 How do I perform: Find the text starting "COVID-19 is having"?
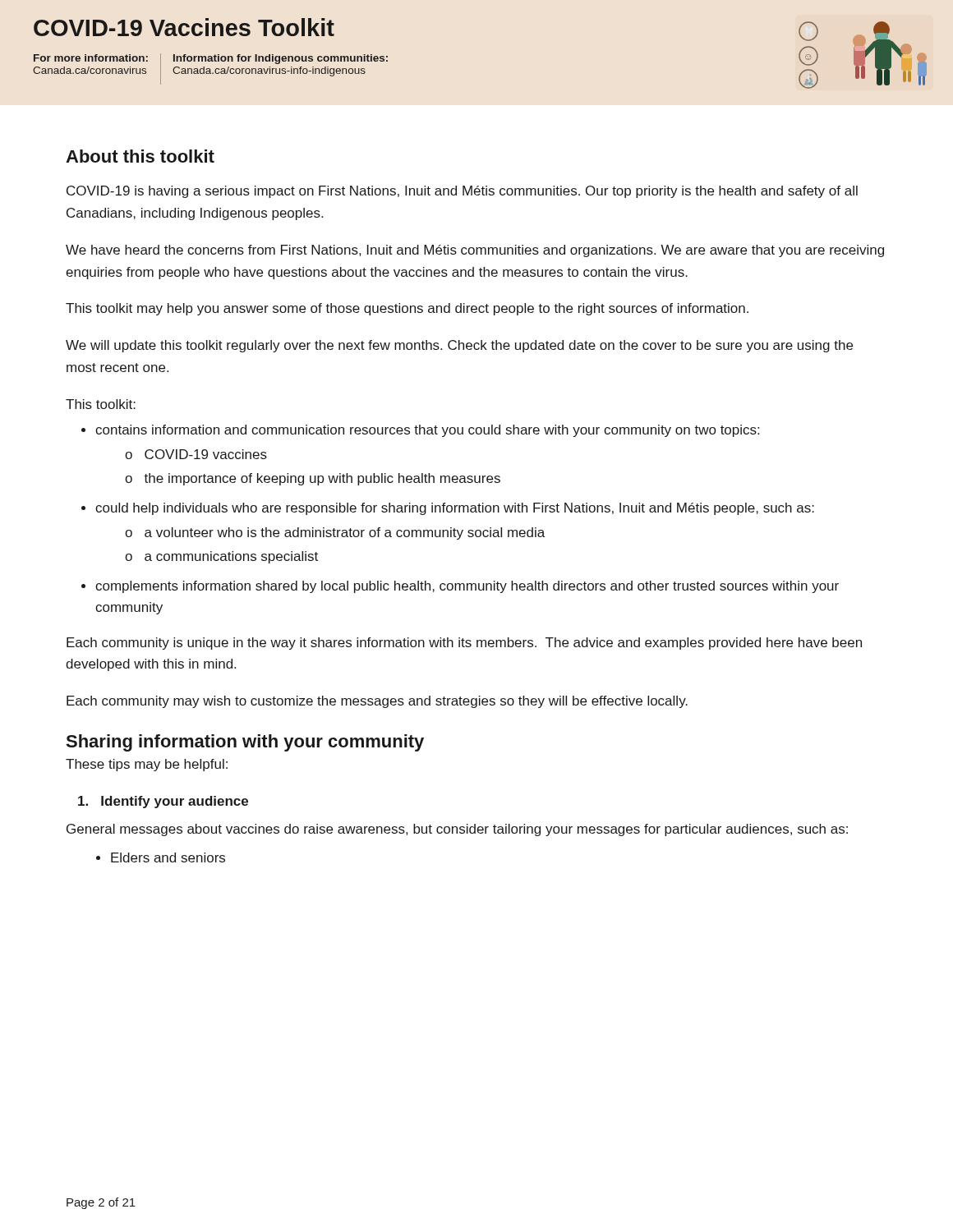pos(462,202)
